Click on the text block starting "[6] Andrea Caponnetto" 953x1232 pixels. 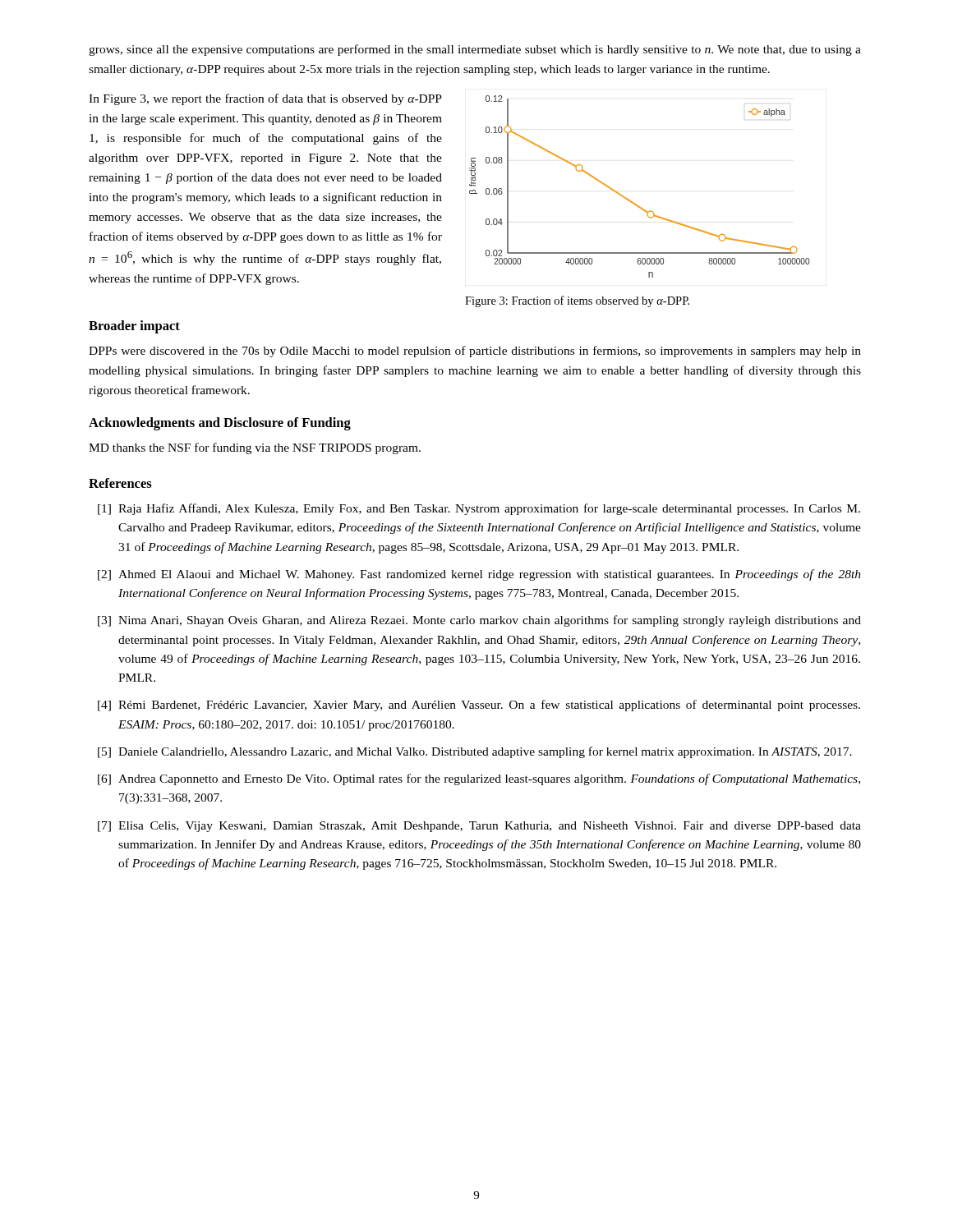[x=475, y=788]
